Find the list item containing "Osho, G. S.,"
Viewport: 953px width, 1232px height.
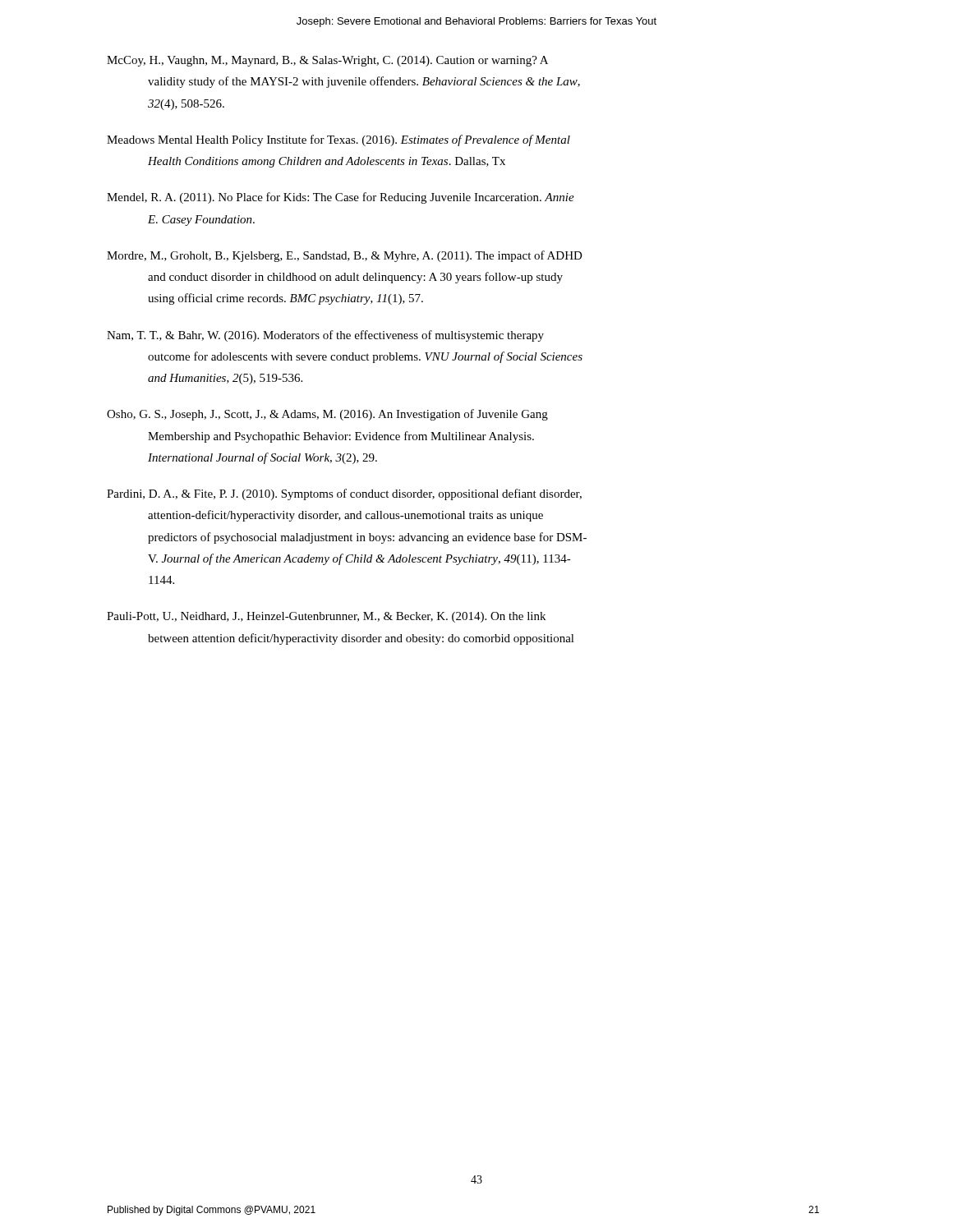pyautogui.click(x=476, y=438)
